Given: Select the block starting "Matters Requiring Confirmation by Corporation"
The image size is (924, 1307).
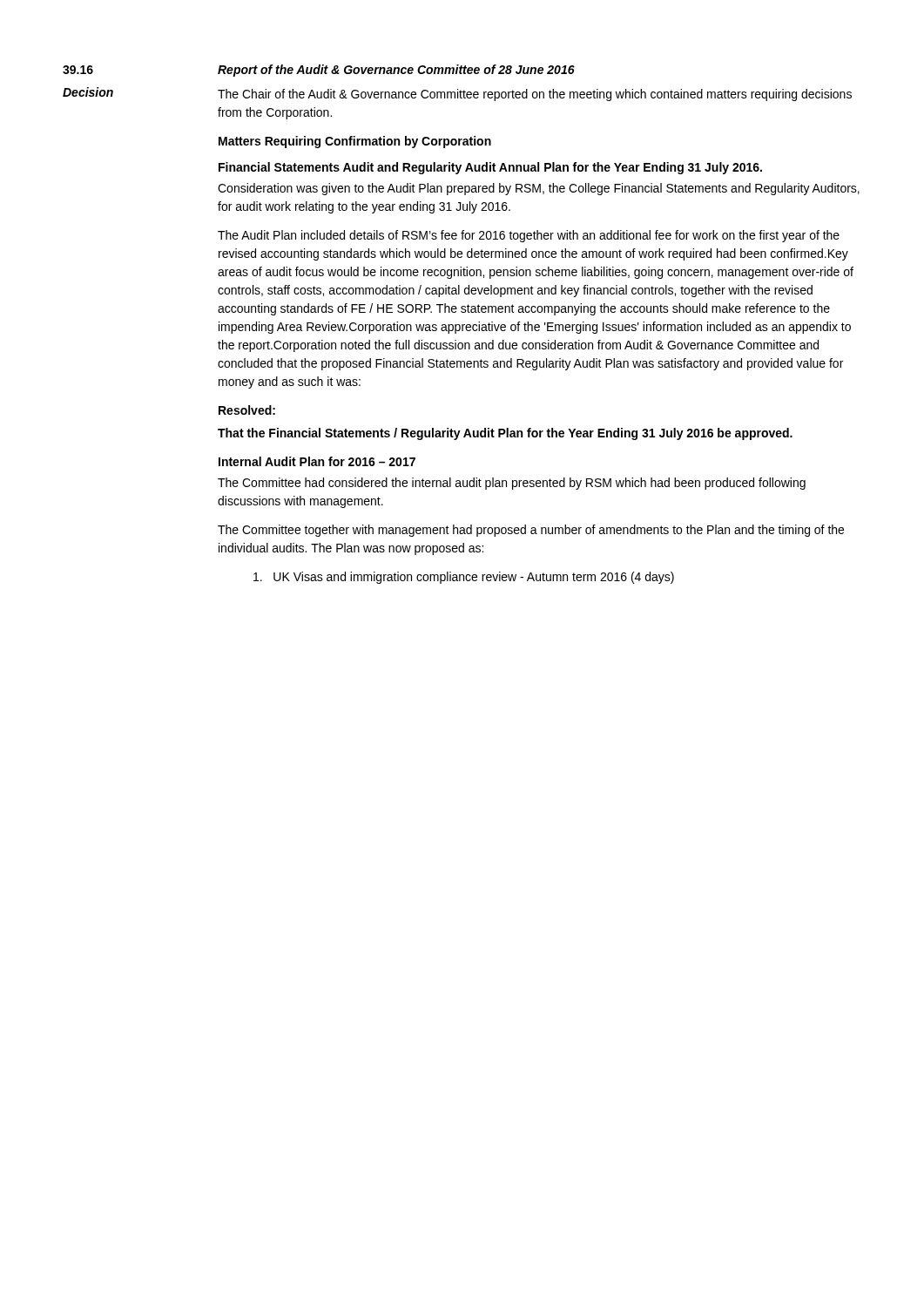Looking at the screenshot, I should (x=355, y=141).
